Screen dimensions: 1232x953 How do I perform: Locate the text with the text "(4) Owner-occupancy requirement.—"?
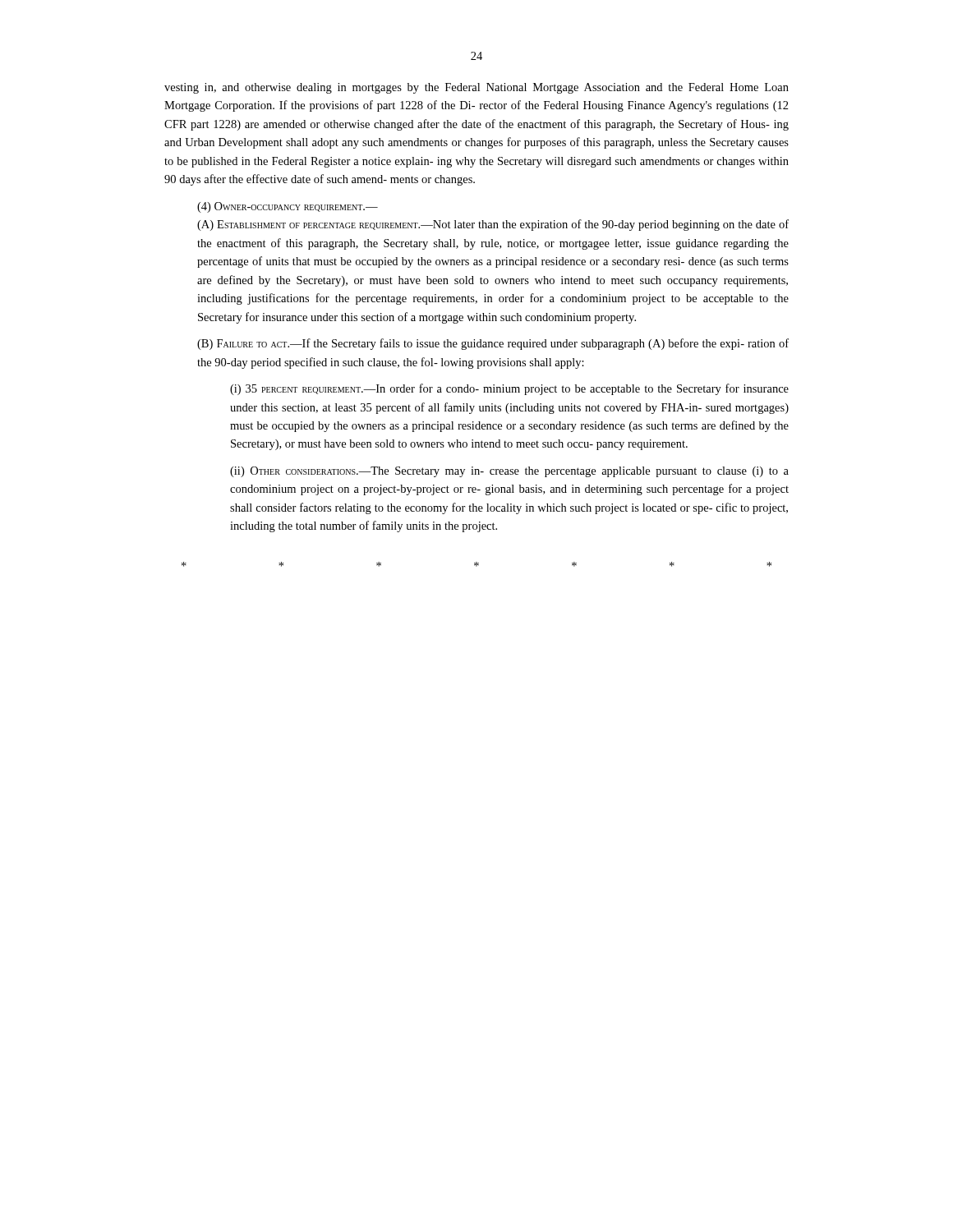click(287, 206)
